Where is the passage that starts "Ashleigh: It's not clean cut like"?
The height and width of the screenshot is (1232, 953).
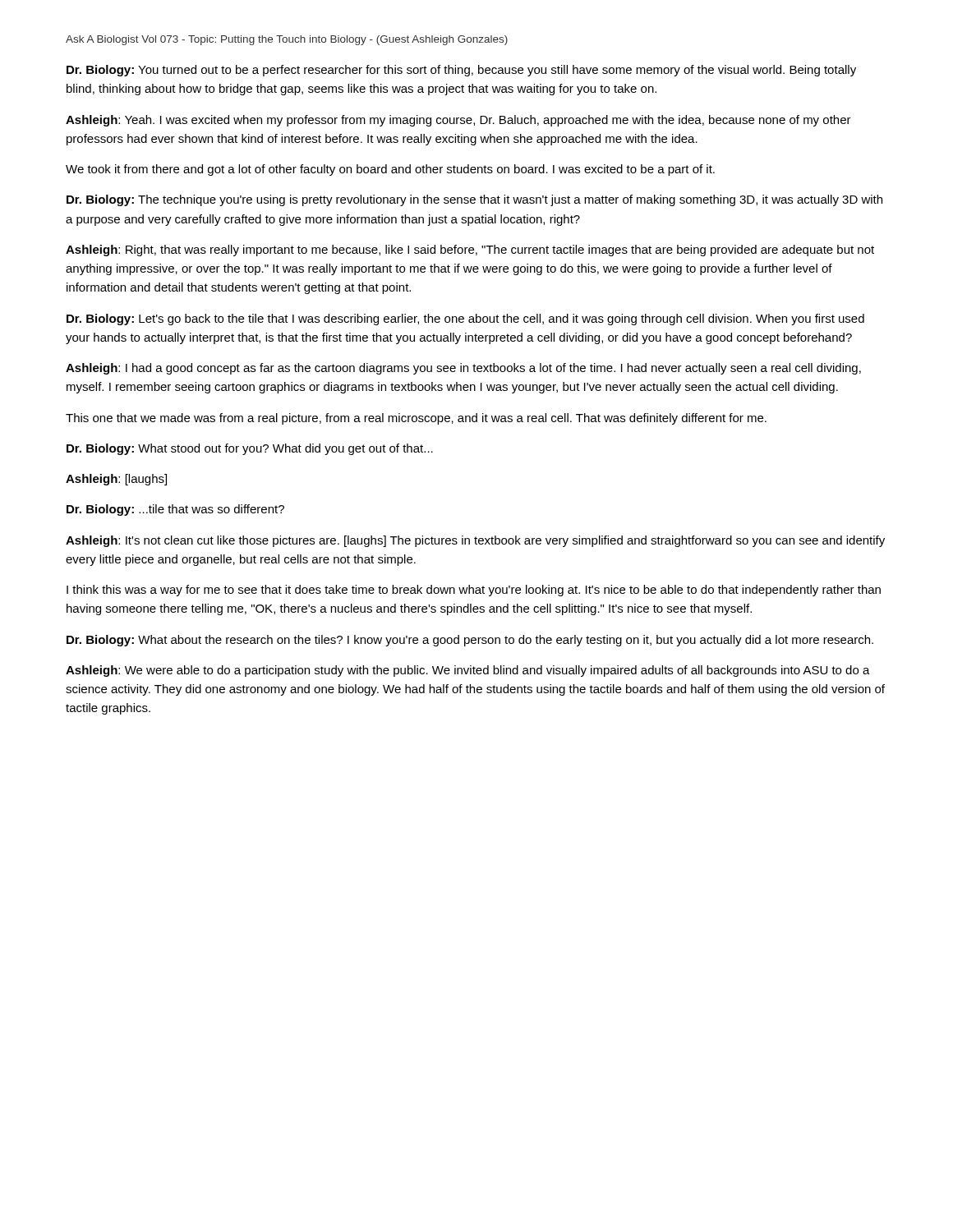tap(475, 549)
